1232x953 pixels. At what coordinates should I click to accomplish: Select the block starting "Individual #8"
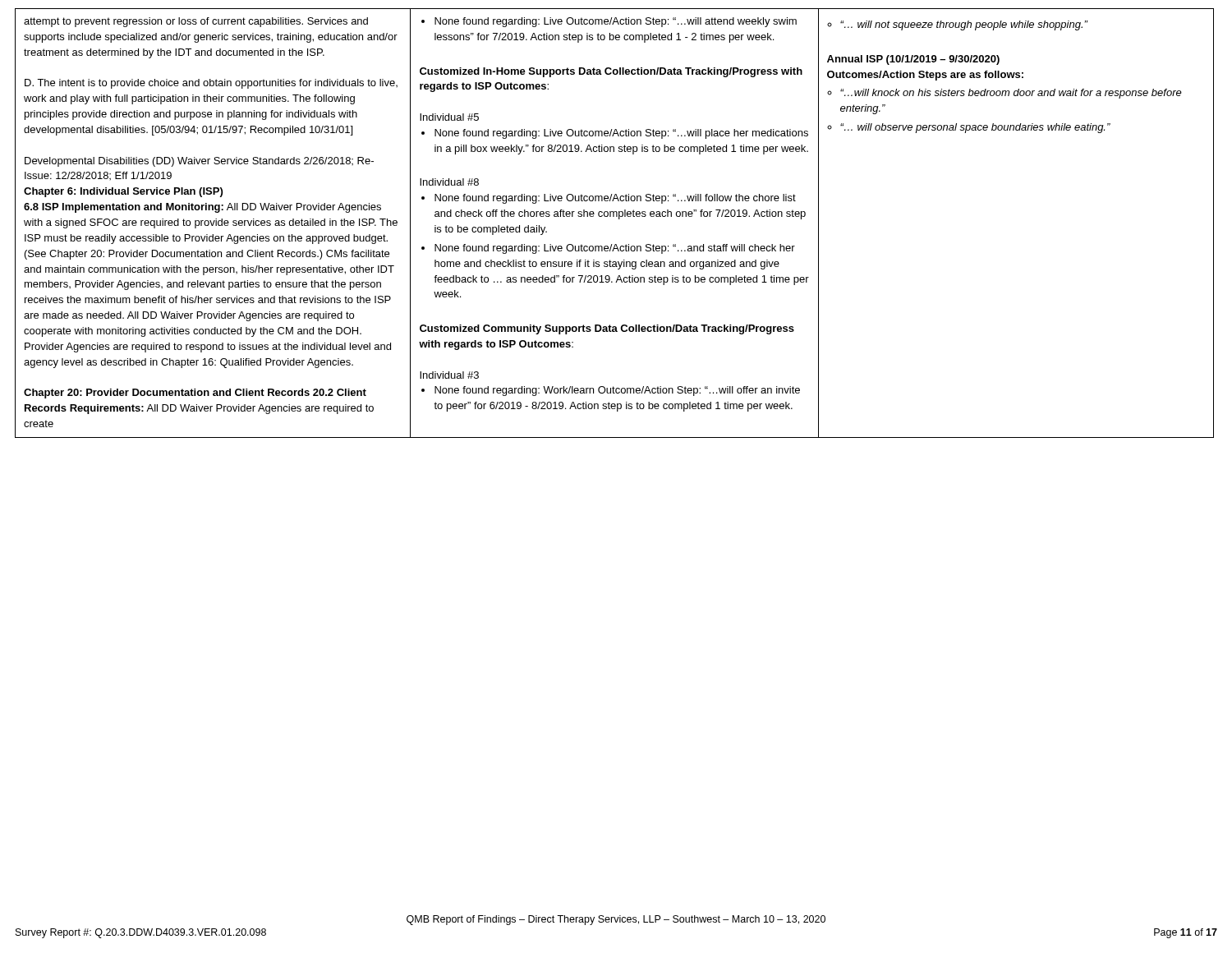(x=449, y=182)
